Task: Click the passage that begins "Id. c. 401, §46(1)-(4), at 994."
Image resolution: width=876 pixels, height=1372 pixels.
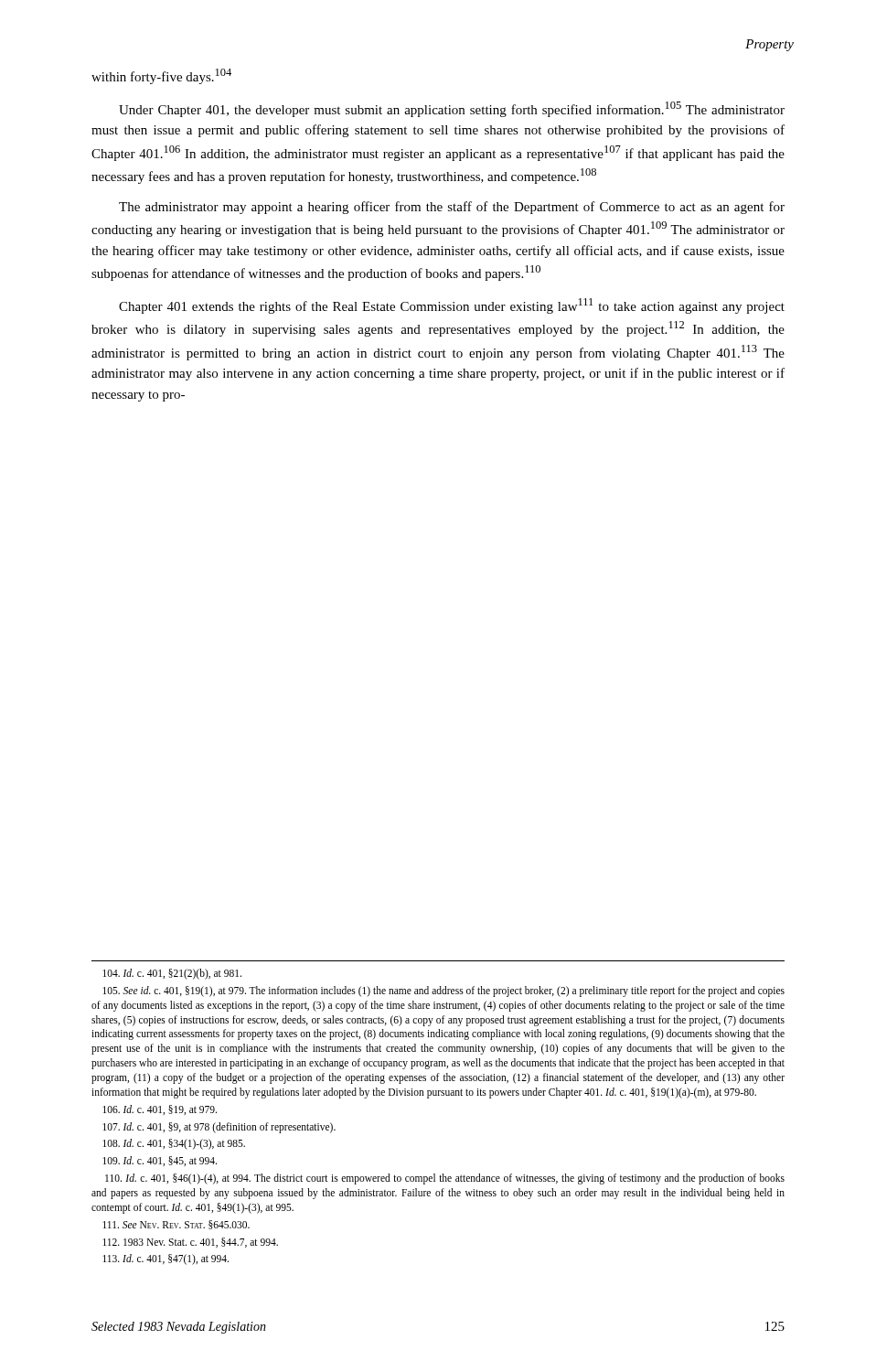Action: tap(438, 1193)
